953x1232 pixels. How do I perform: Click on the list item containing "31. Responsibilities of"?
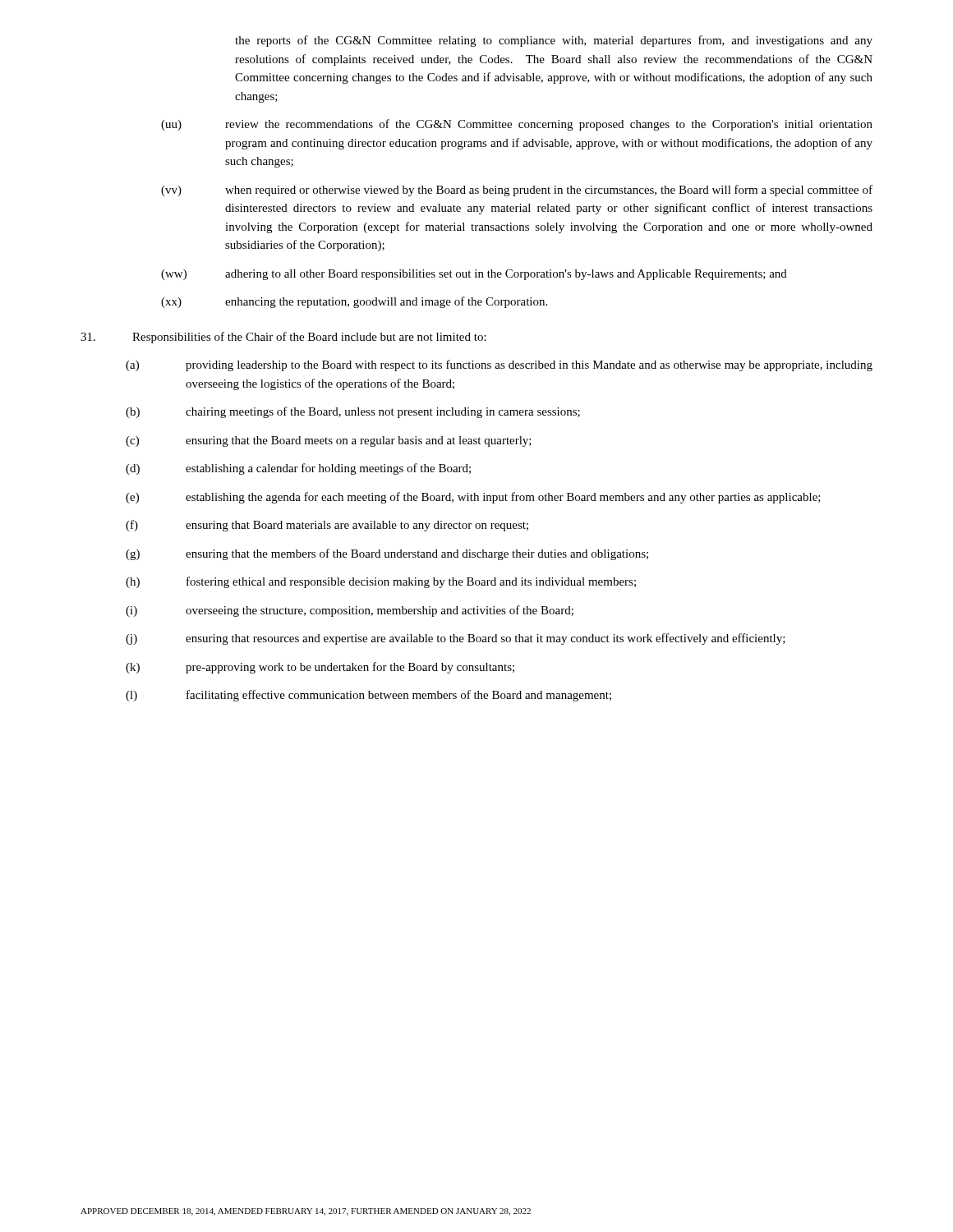(476, 337)
